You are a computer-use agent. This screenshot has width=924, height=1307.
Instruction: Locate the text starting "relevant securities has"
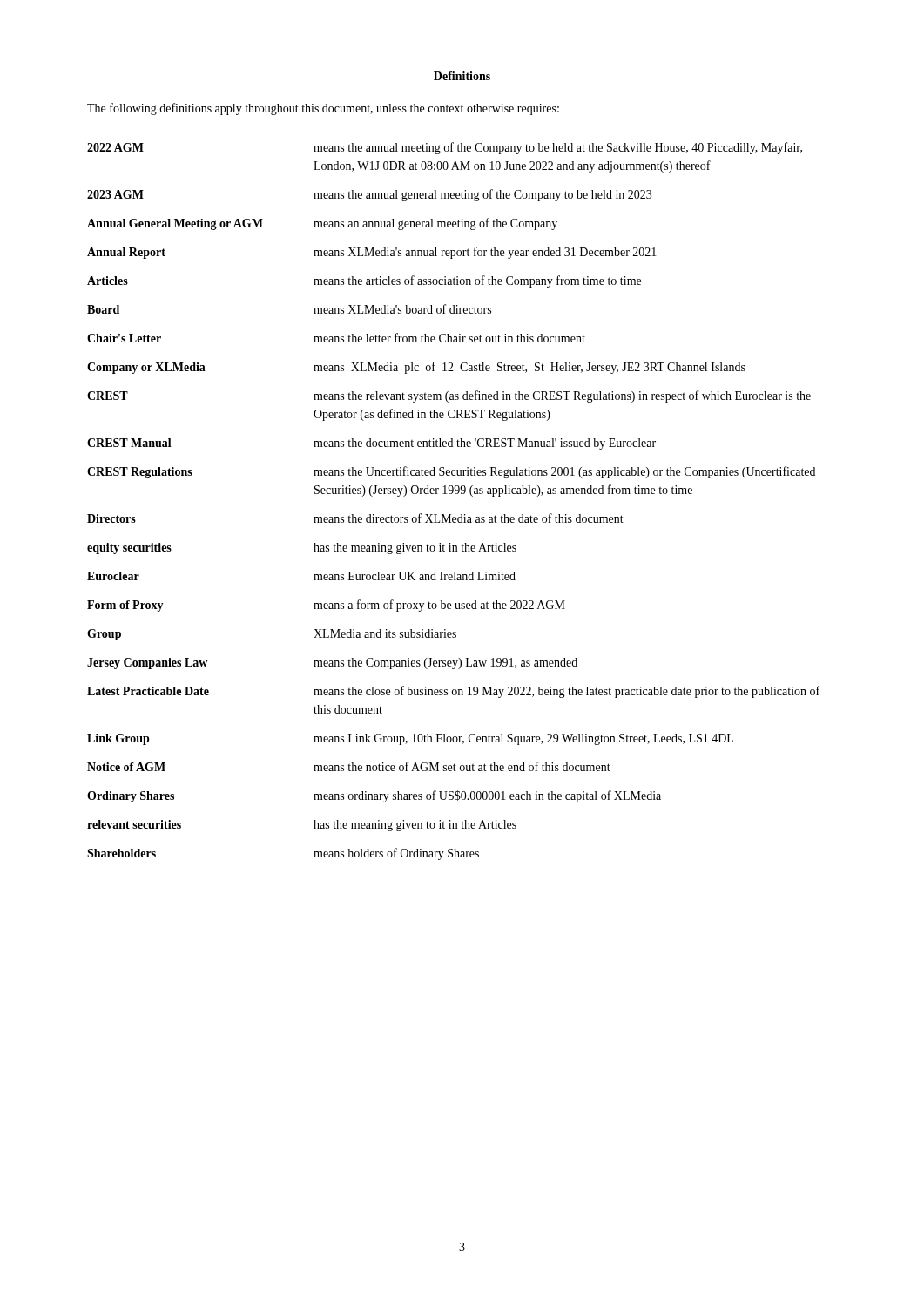point(462,825)
